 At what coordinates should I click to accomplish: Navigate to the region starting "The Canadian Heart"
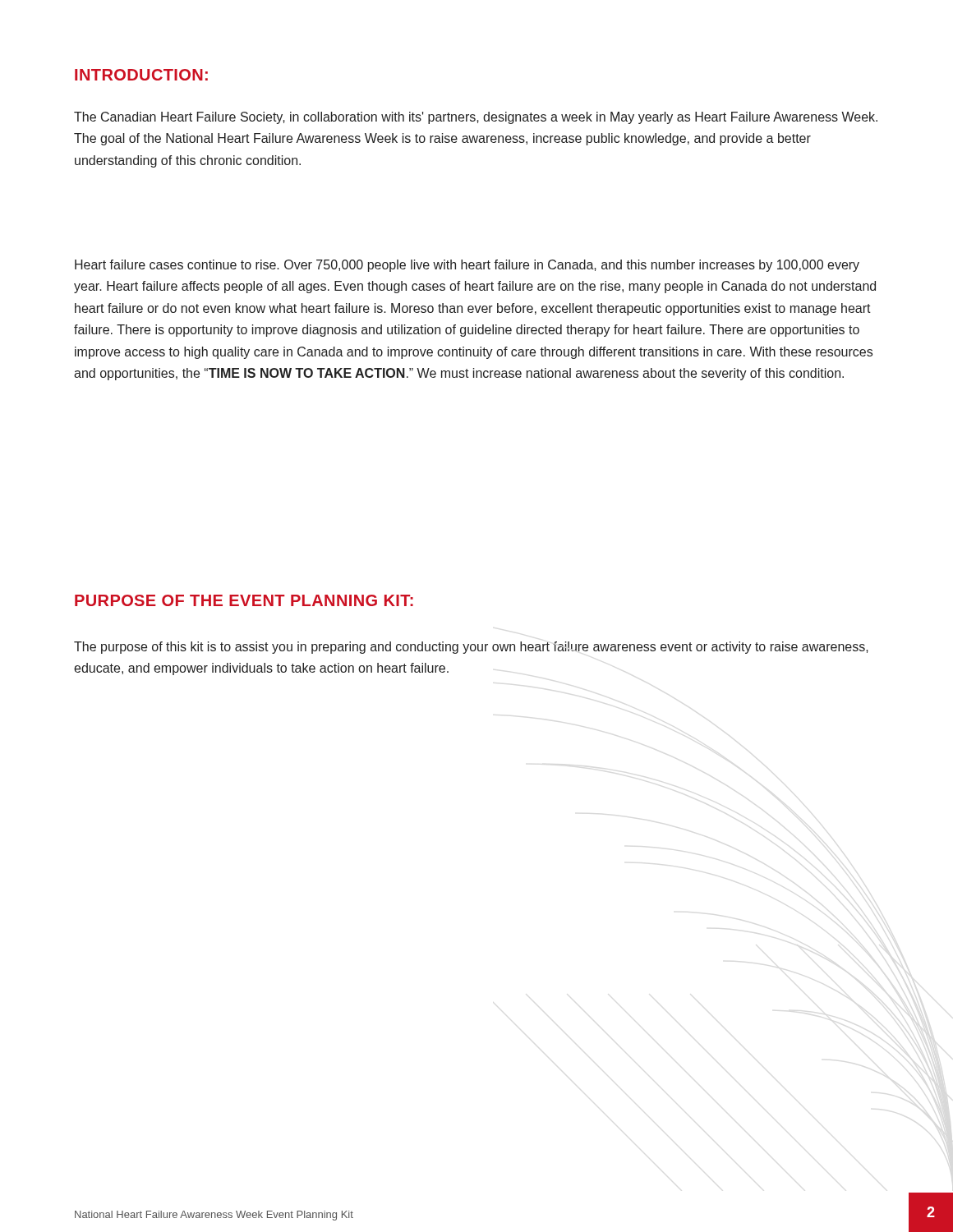click(476, 139)
